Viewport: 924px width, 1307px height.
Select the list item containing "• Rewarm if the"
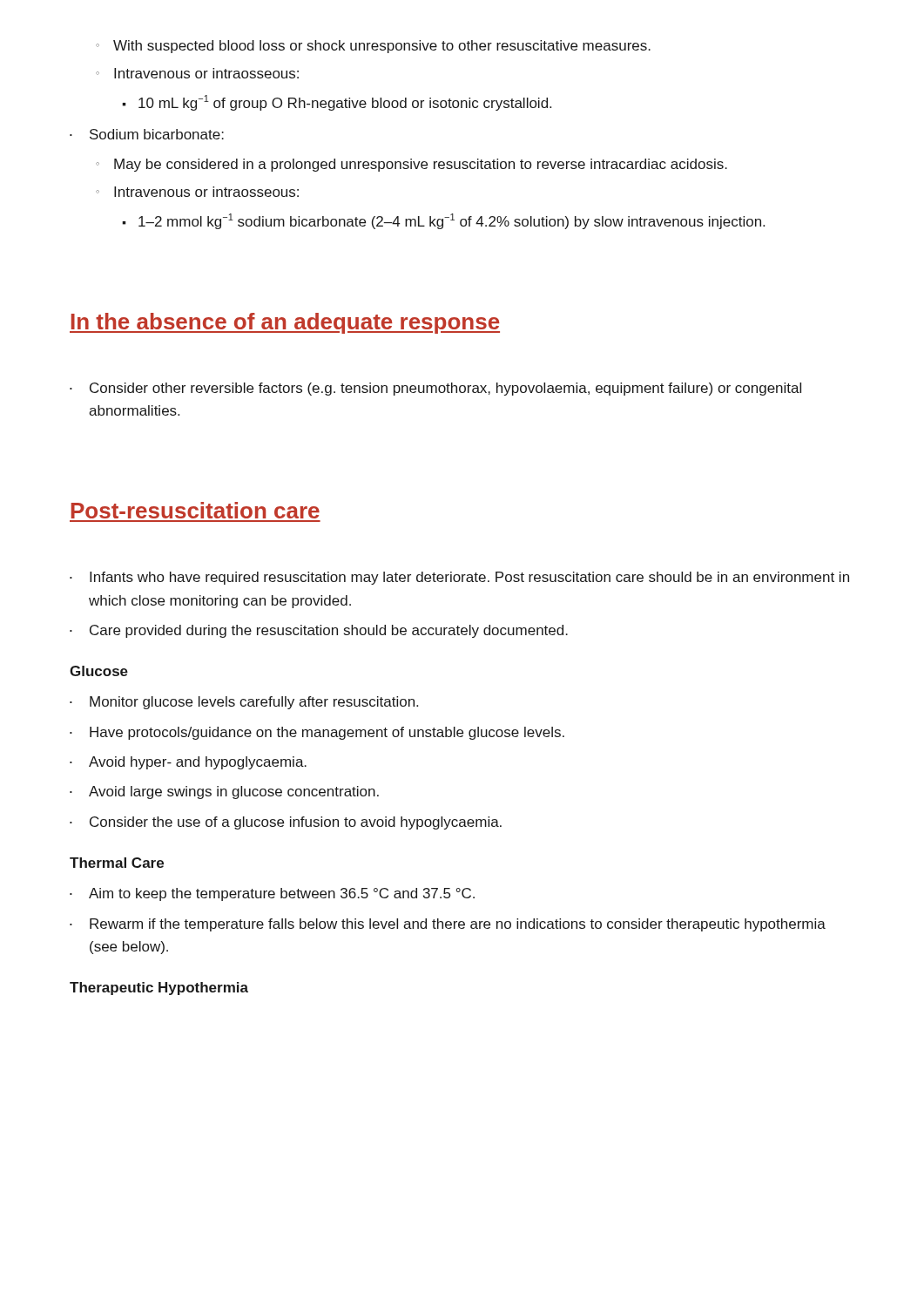(x=462, y=936)
